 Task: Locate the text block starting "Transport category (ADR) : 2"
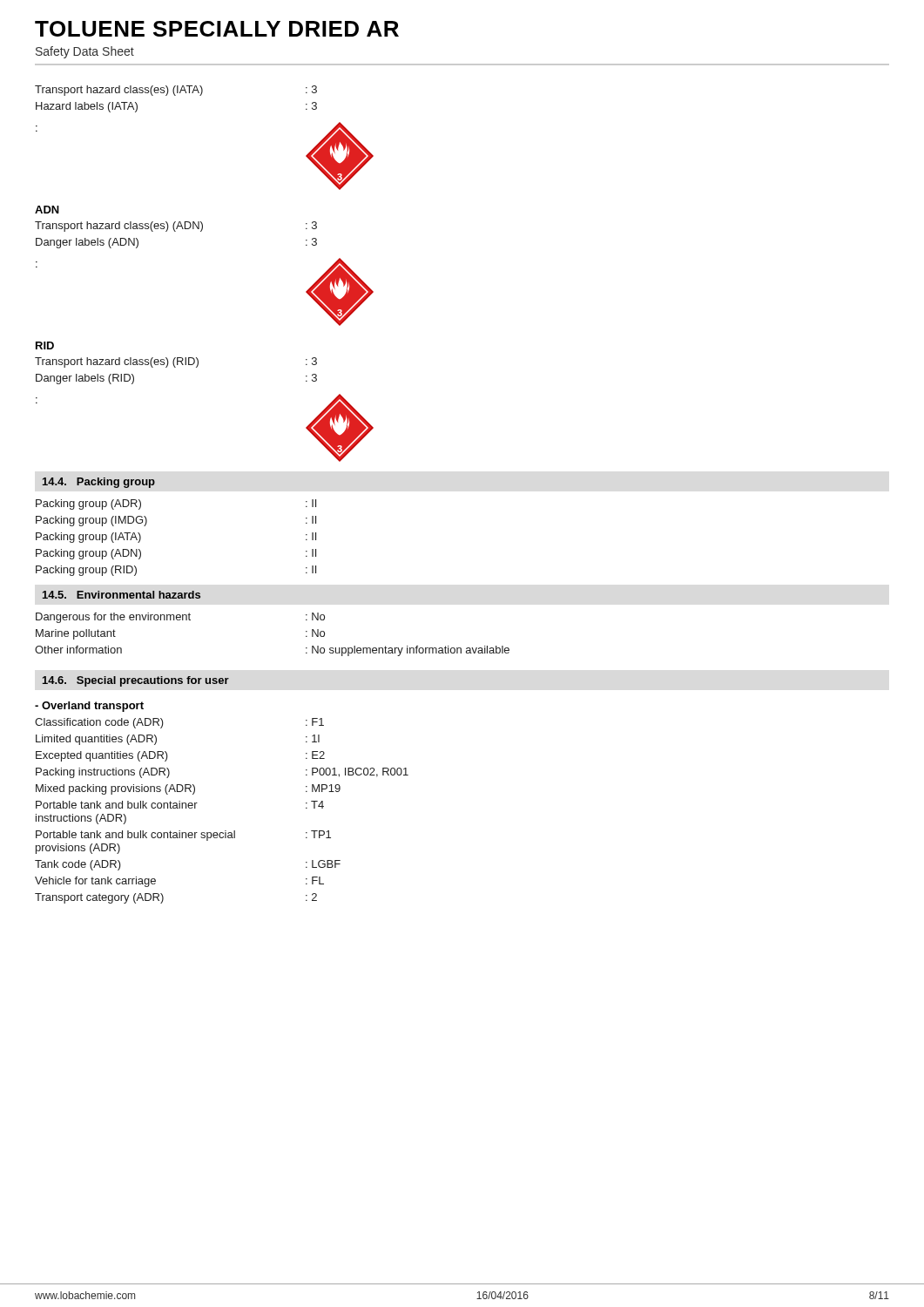point(100,898)
